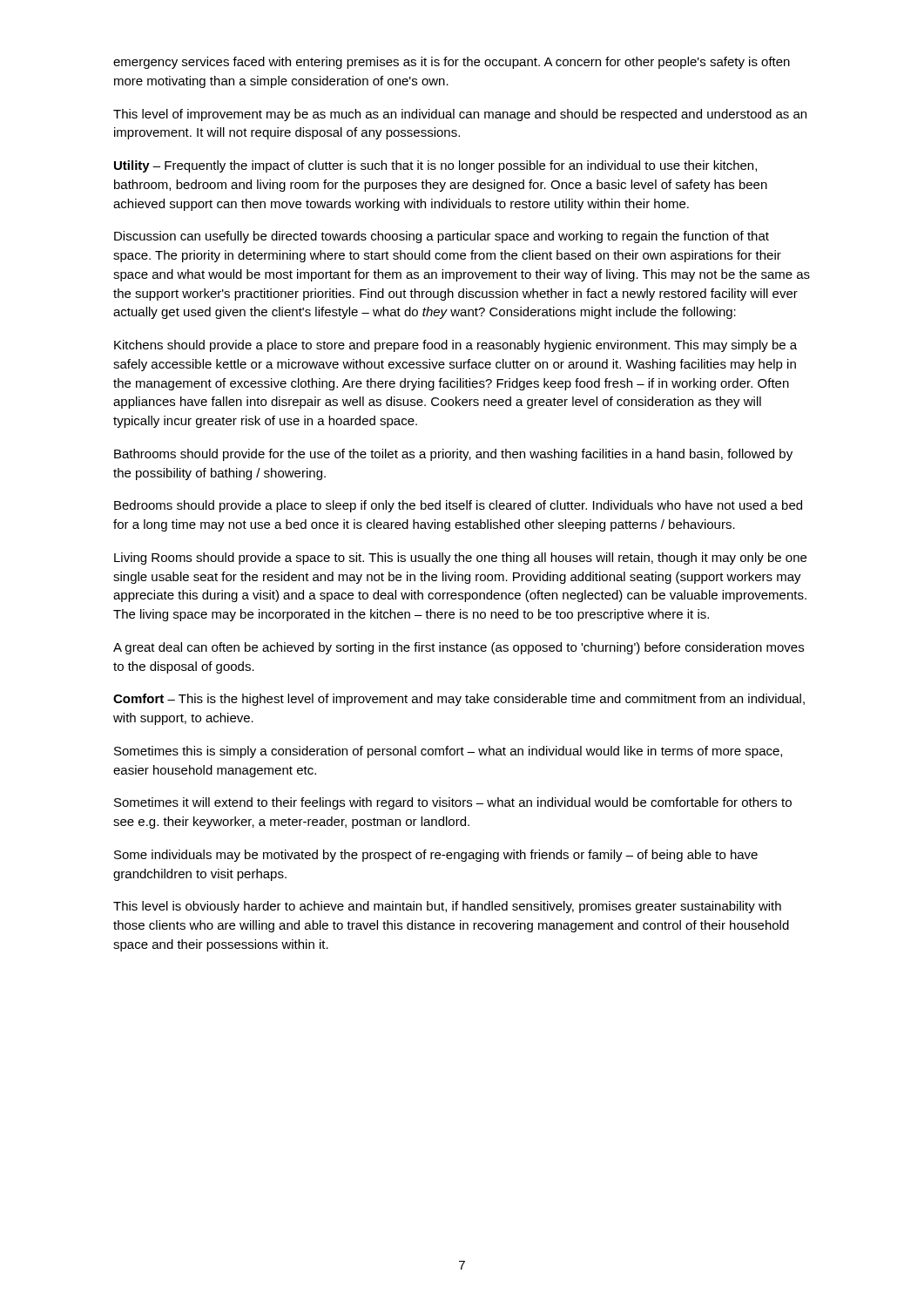Screen dimensions: 1307x924
Task: Click on the passage starting "Discussion can usefully be directed"
Action: pyautogui.click(x=462, y=274)
